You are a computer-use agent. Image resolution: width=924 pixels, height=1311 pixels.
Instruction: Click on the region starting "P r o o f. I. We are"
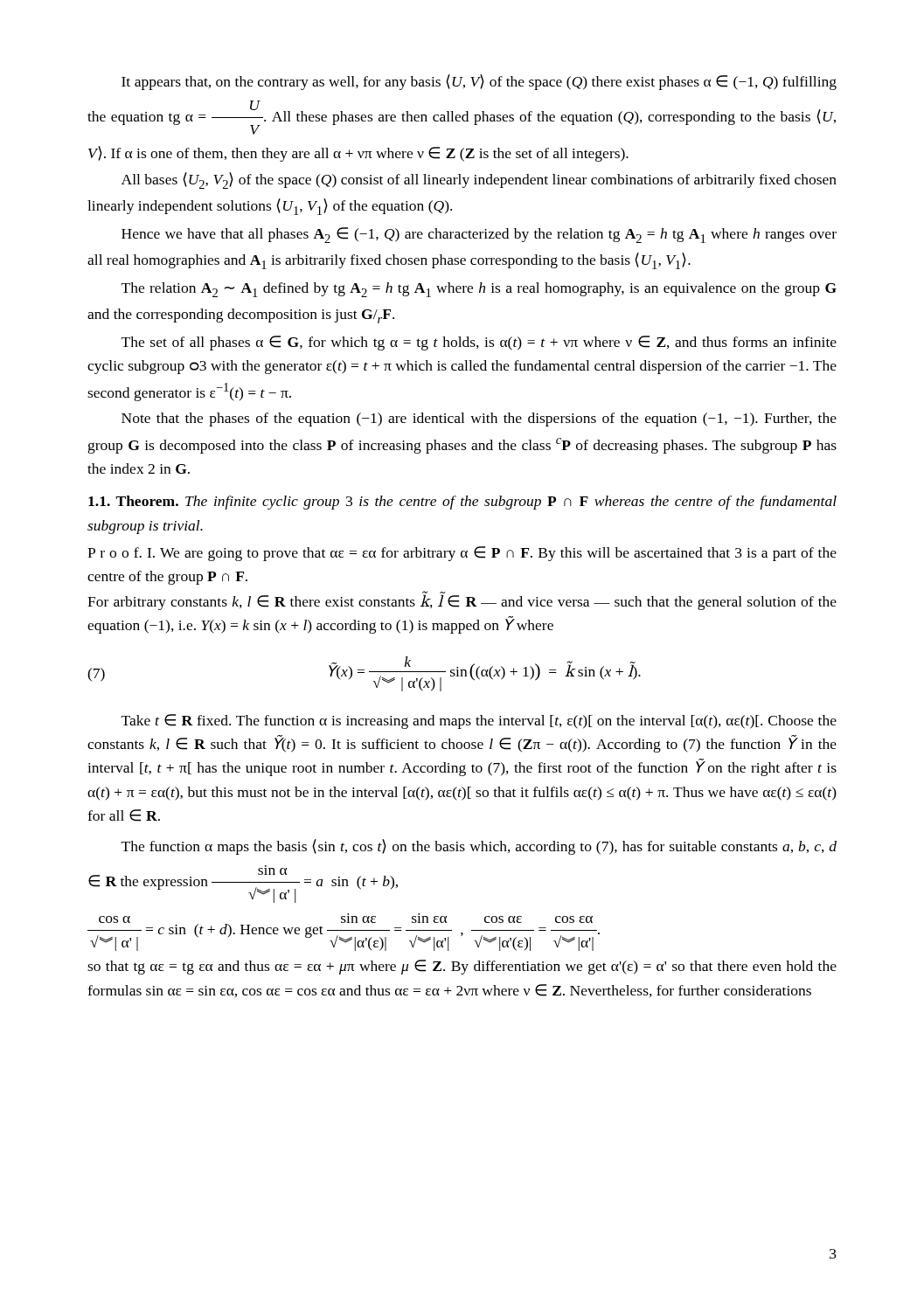[x=462, y=564]
